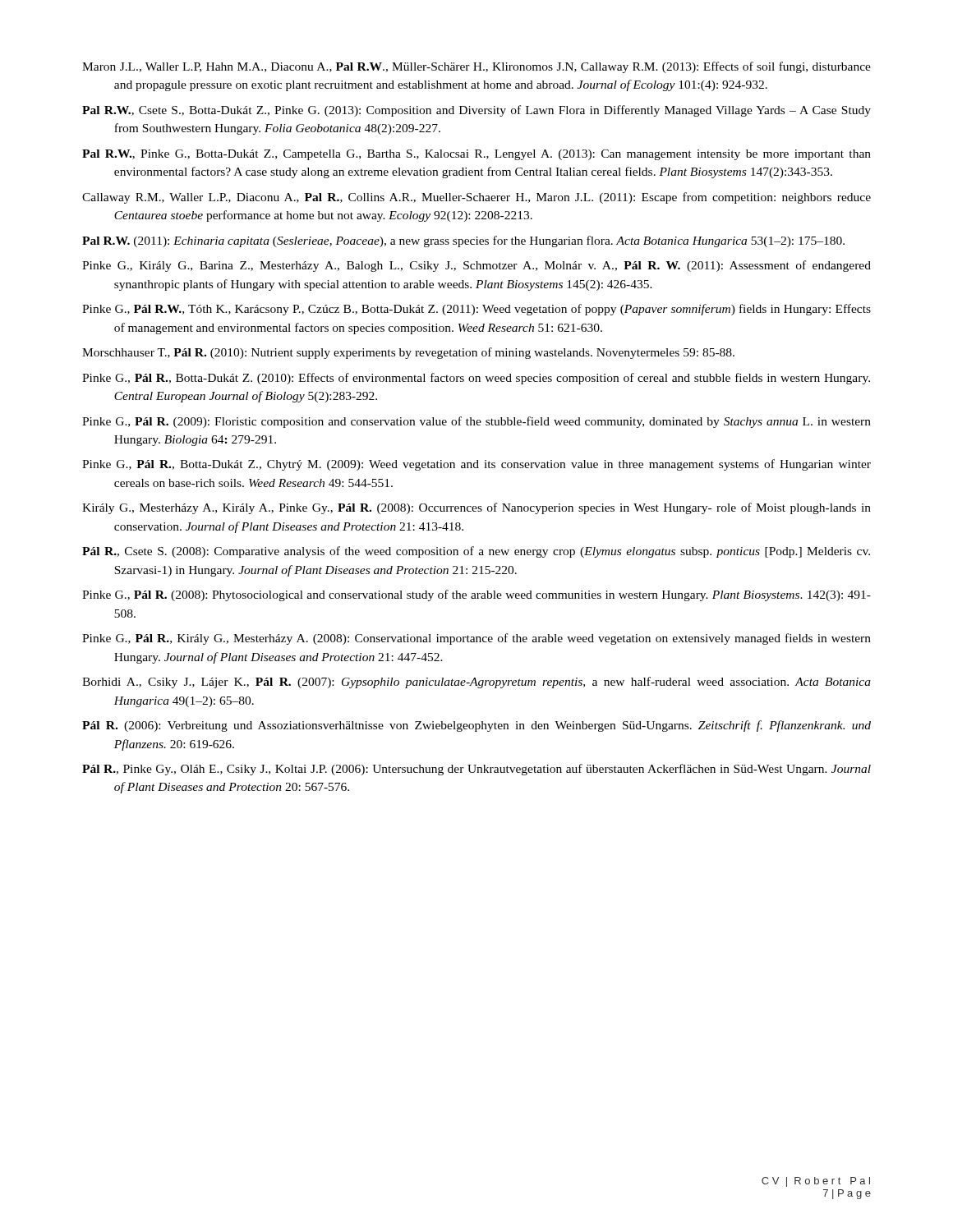Point to the element starting "Callaway R.M., Waller L.P., Diaconu A.,"
Image resolution: width=953 pixels, height=1232 pixels.
pyautogui.click(x=476, y=206)
